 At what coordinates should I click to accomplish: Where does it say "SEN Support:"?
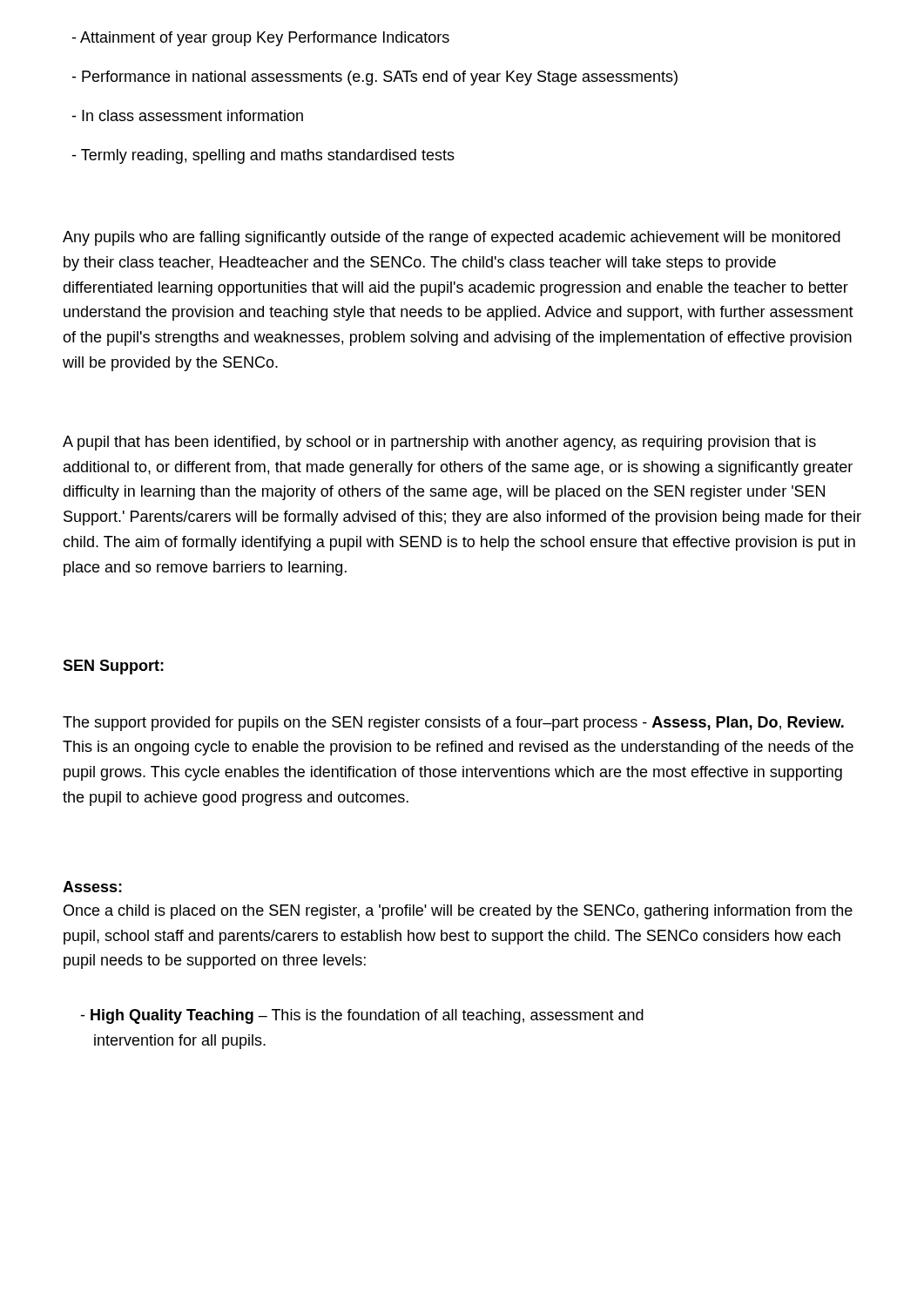coord(114,665)
